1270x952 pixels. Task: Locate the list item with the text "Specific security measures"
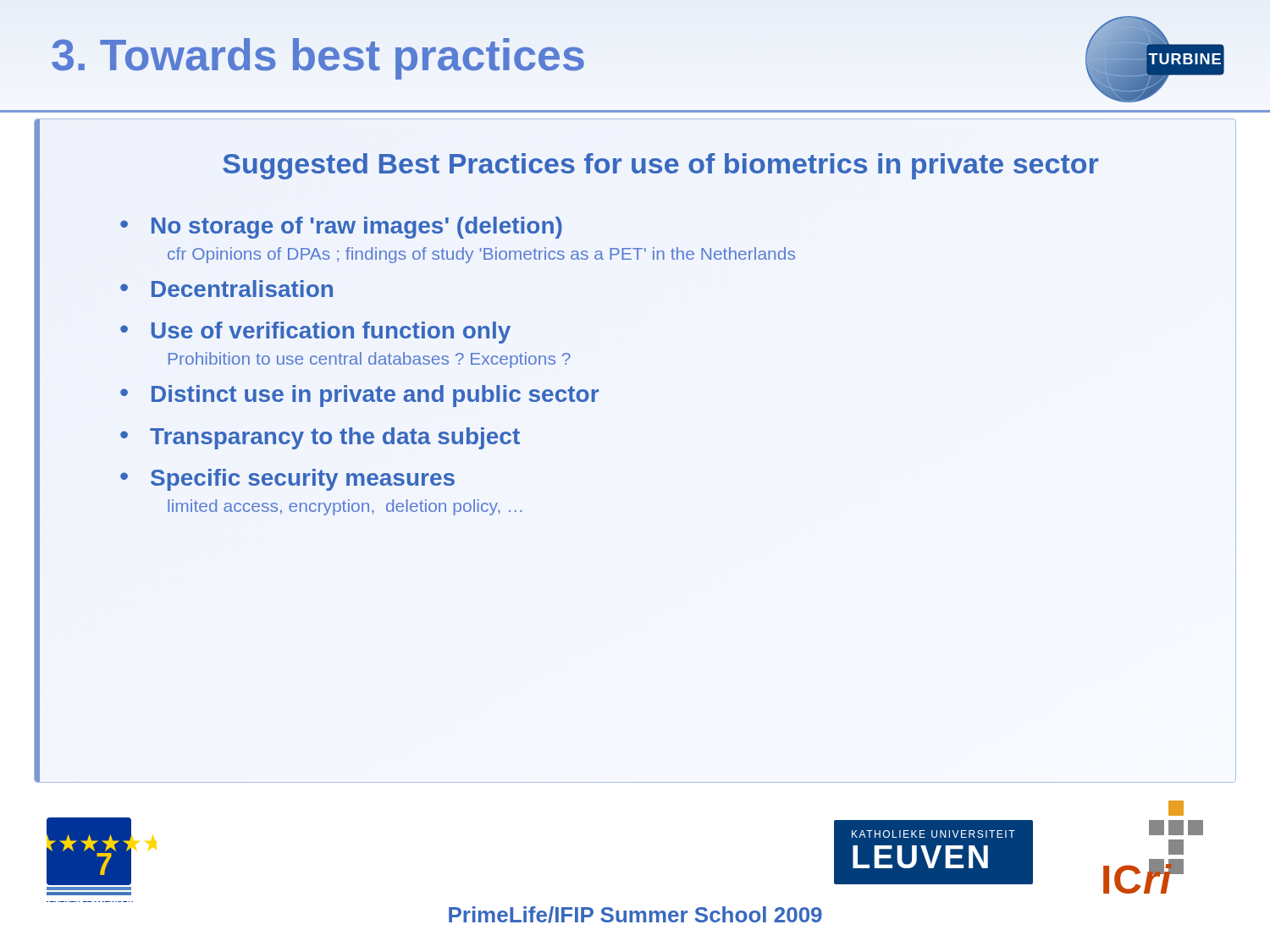[303, 480]
